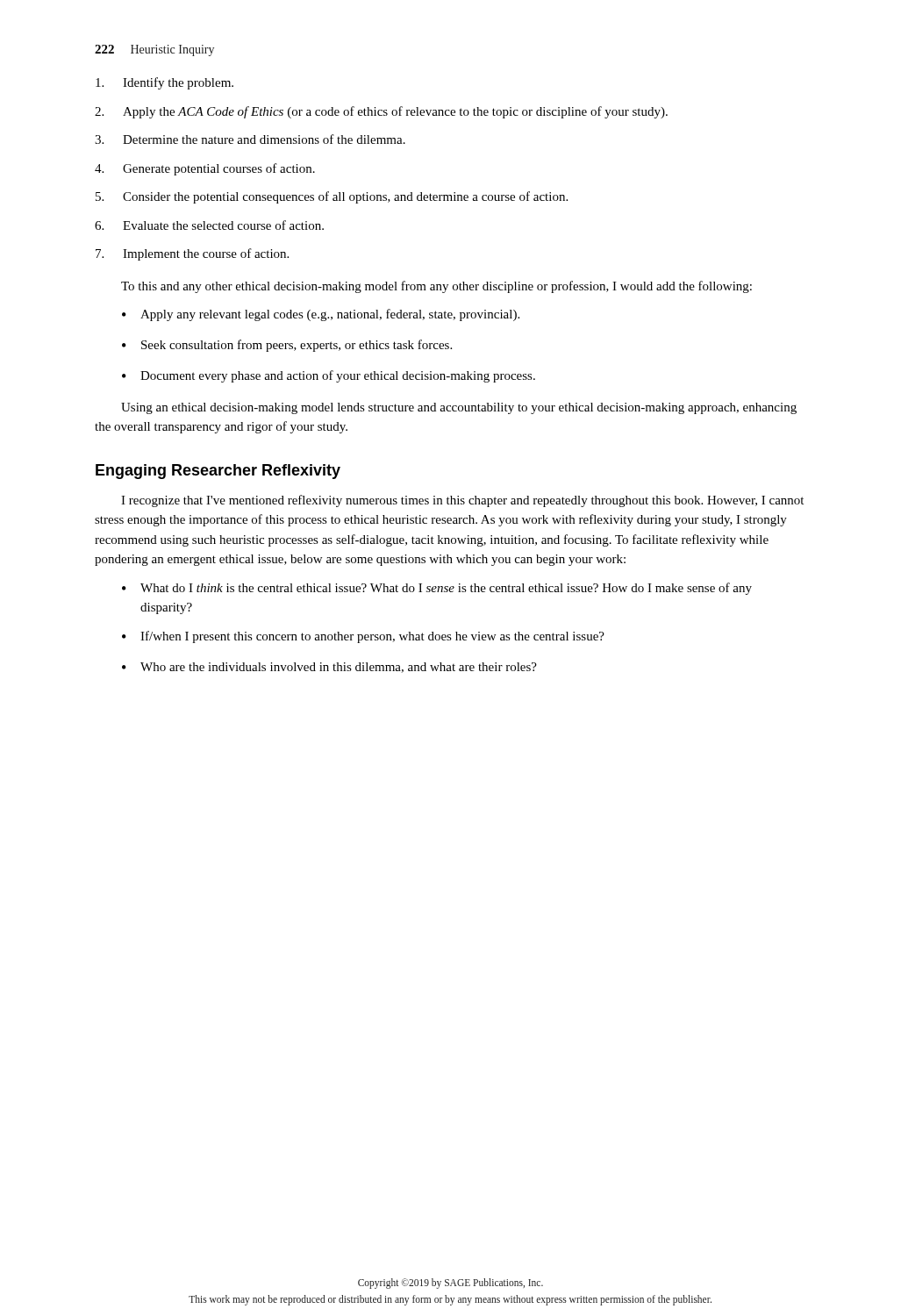
Task: Point to the block beginning "• What do"
Action: pos(464,597)
